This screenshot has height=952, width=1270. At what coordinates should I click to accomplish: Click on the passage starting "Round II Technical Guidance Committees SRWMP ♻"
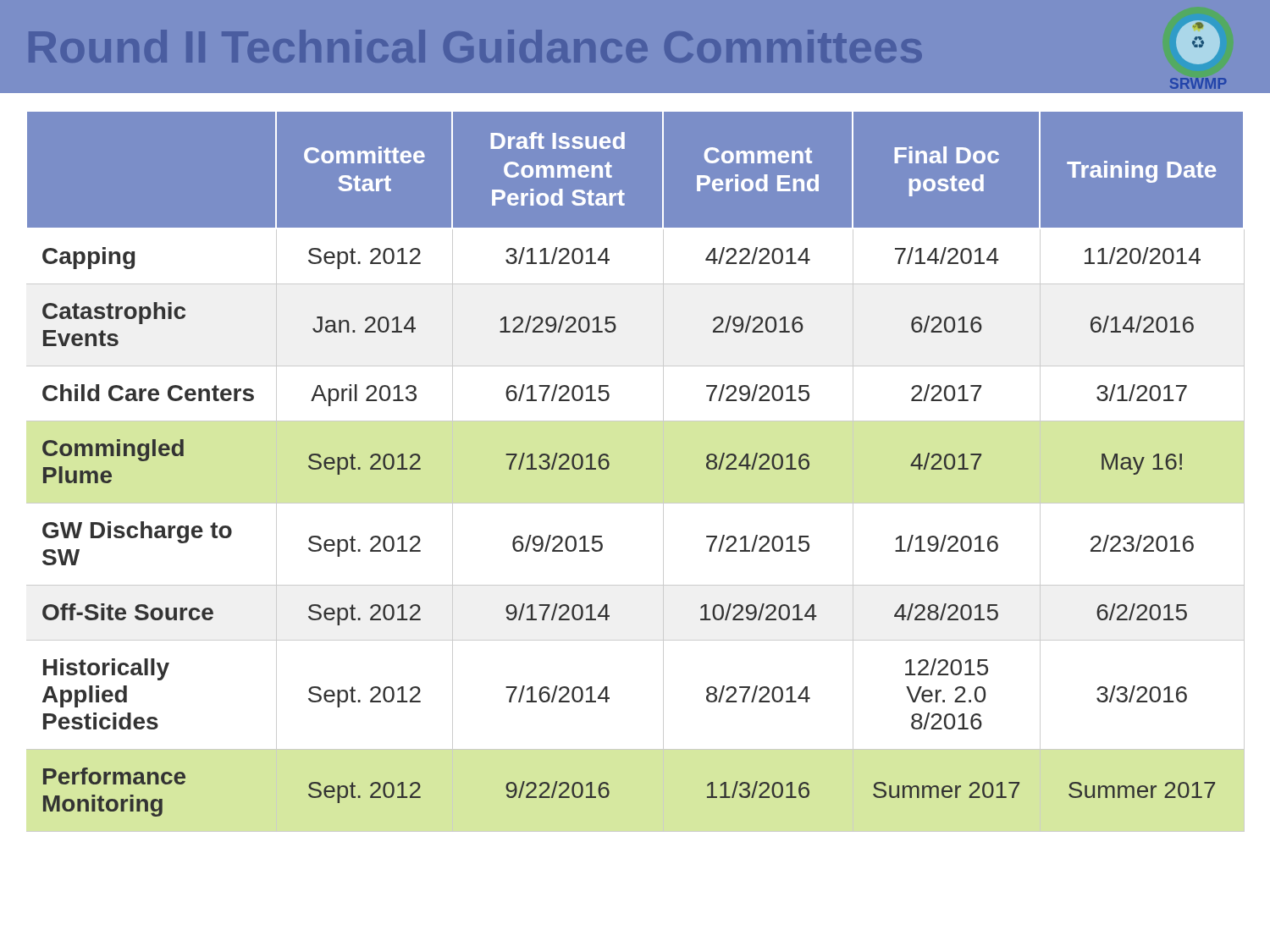coord(1198,42)
